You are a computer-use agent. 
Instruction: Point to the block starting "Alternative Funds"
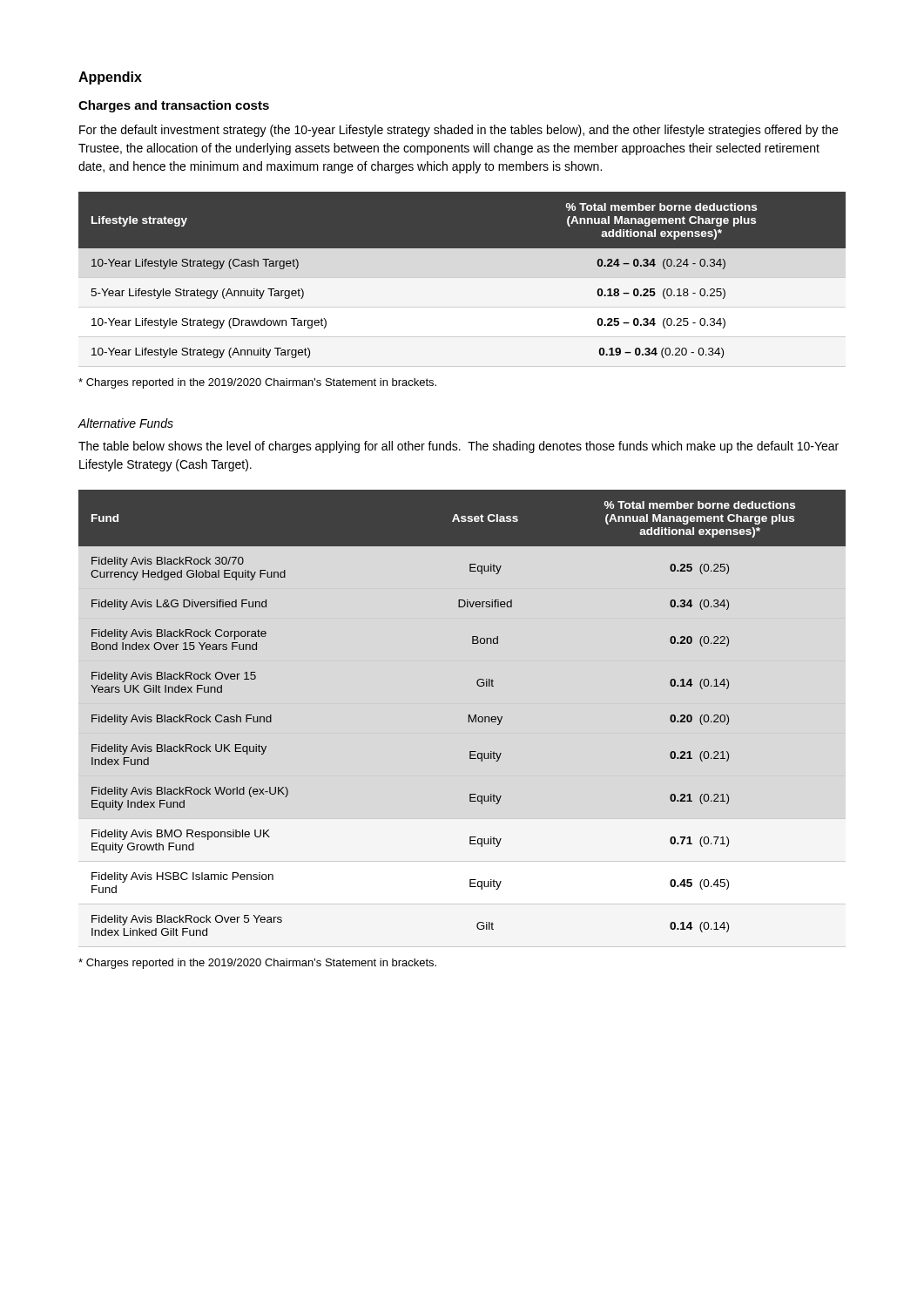tap(126, 423)
